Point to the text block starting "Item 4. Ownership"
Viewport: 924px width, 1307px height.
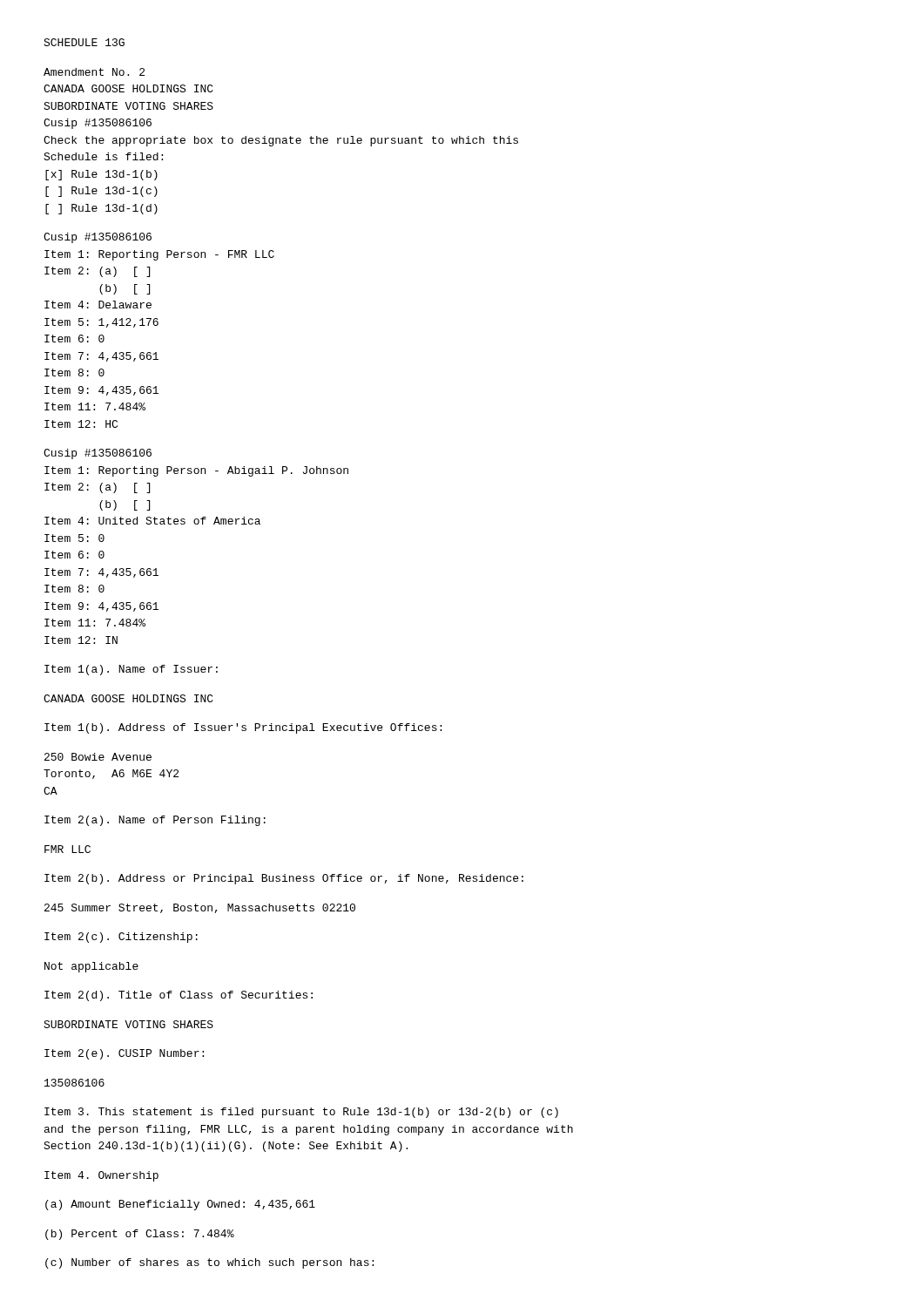click(x=101, y=1175)
